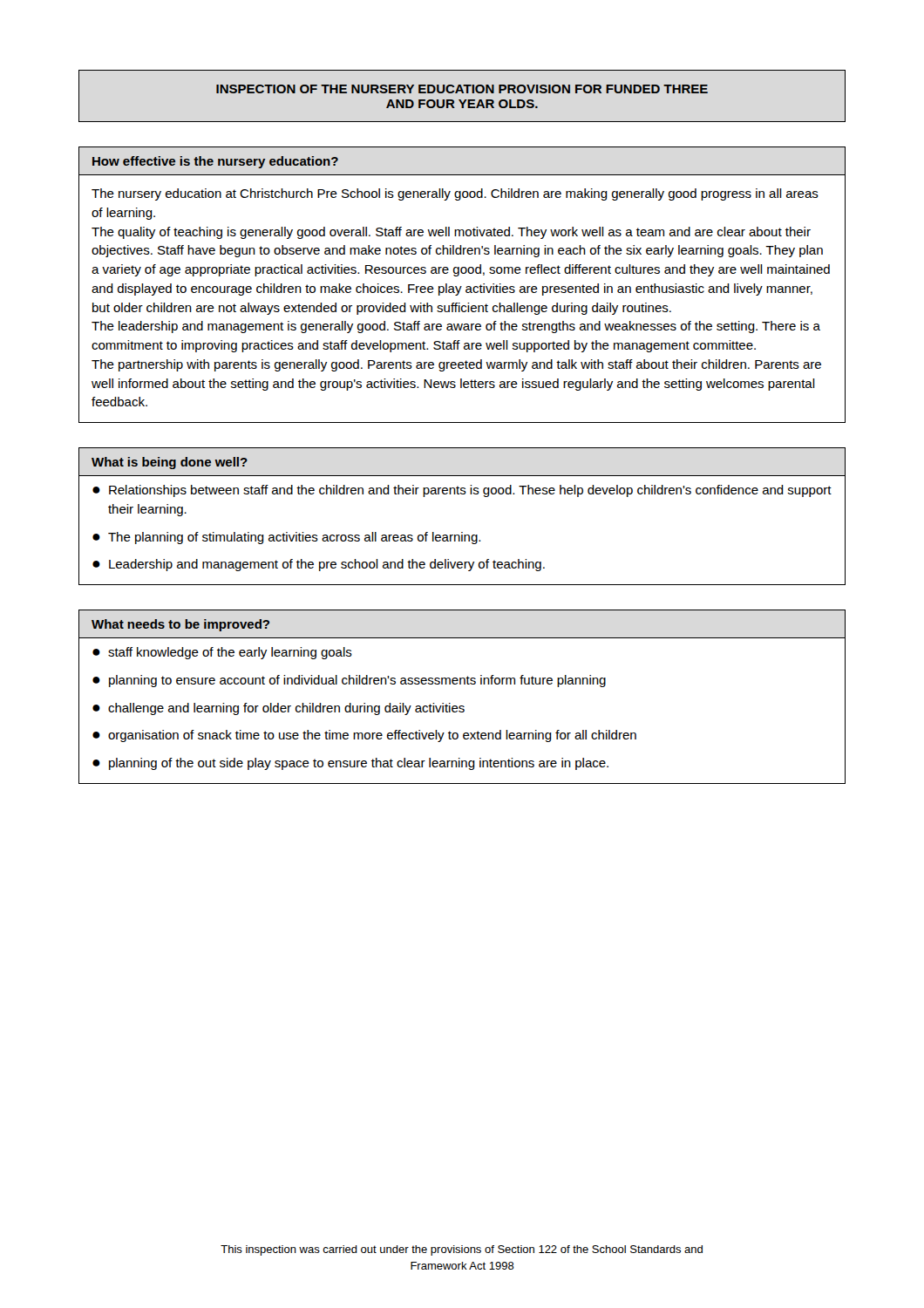Find the passage starting "What needs to be improved?"
This screenshot has height=1308, width=924.
coord(181,624)
